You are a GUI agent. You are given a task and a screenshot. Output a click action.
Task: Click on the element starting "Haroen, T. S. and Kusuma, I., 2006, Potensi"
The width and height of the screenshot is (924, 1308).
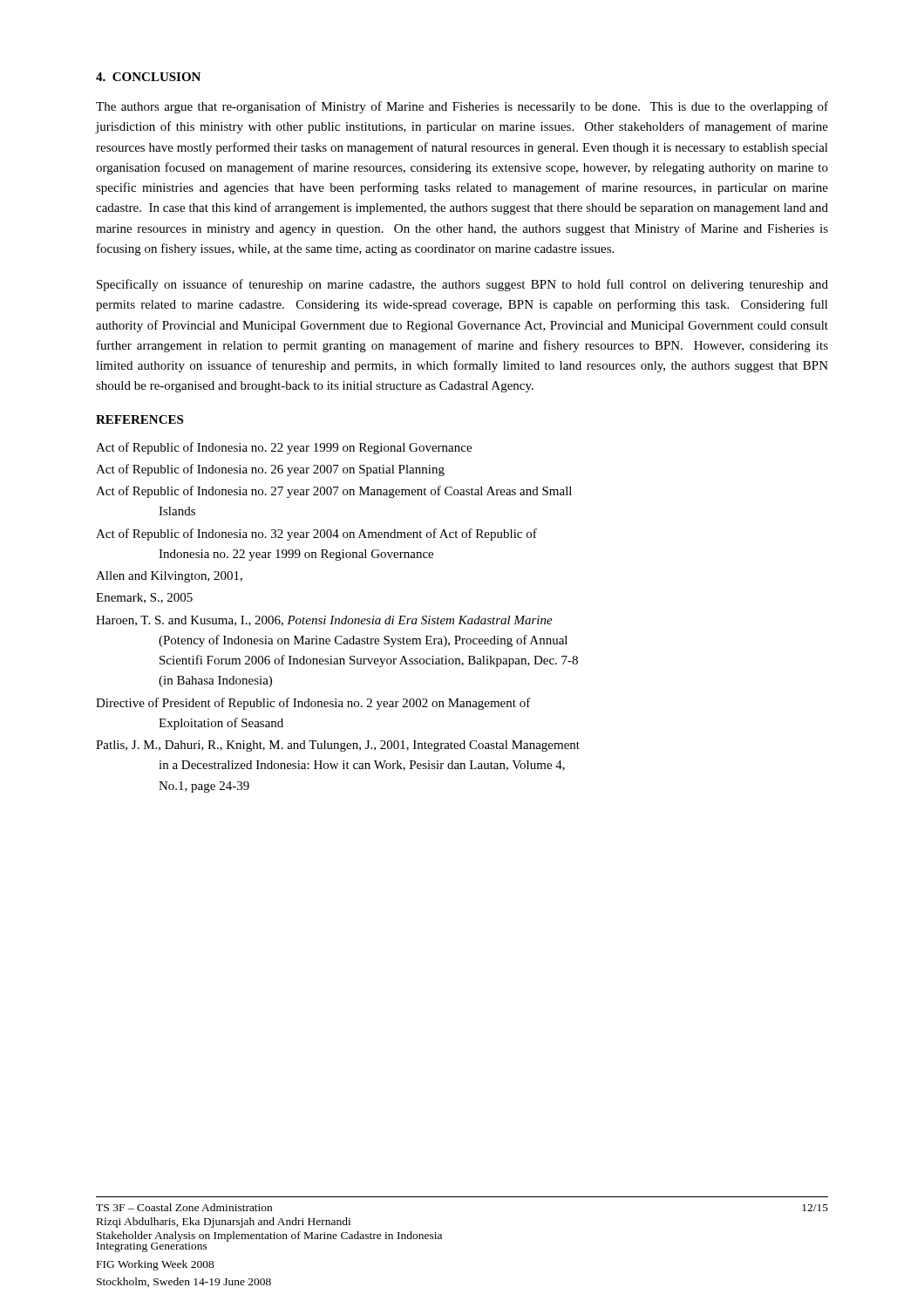[x=462, y=652]
